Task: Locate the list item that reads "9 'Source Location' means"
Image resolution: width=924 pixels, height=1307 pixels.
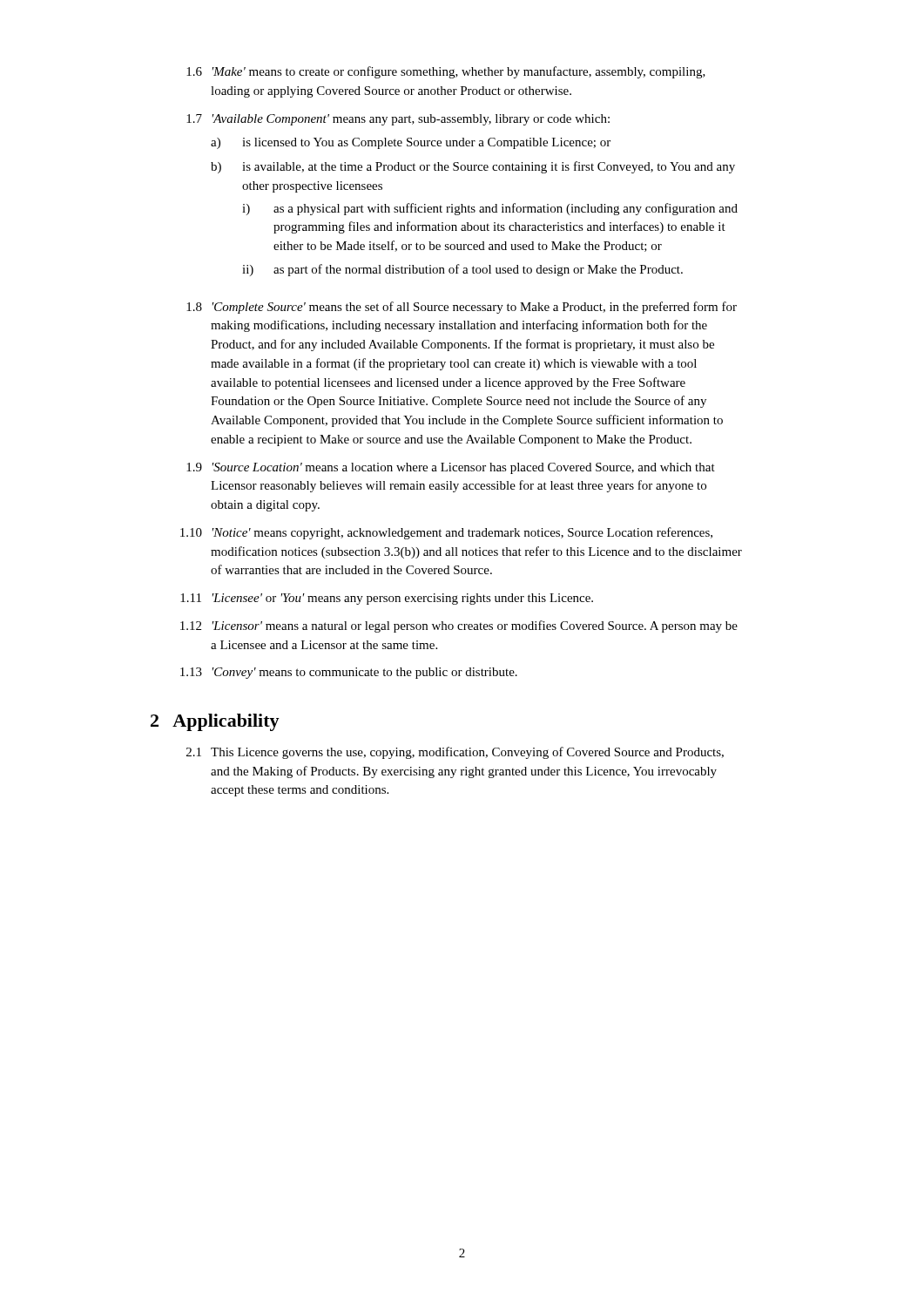Action: (x=446, y=486)
